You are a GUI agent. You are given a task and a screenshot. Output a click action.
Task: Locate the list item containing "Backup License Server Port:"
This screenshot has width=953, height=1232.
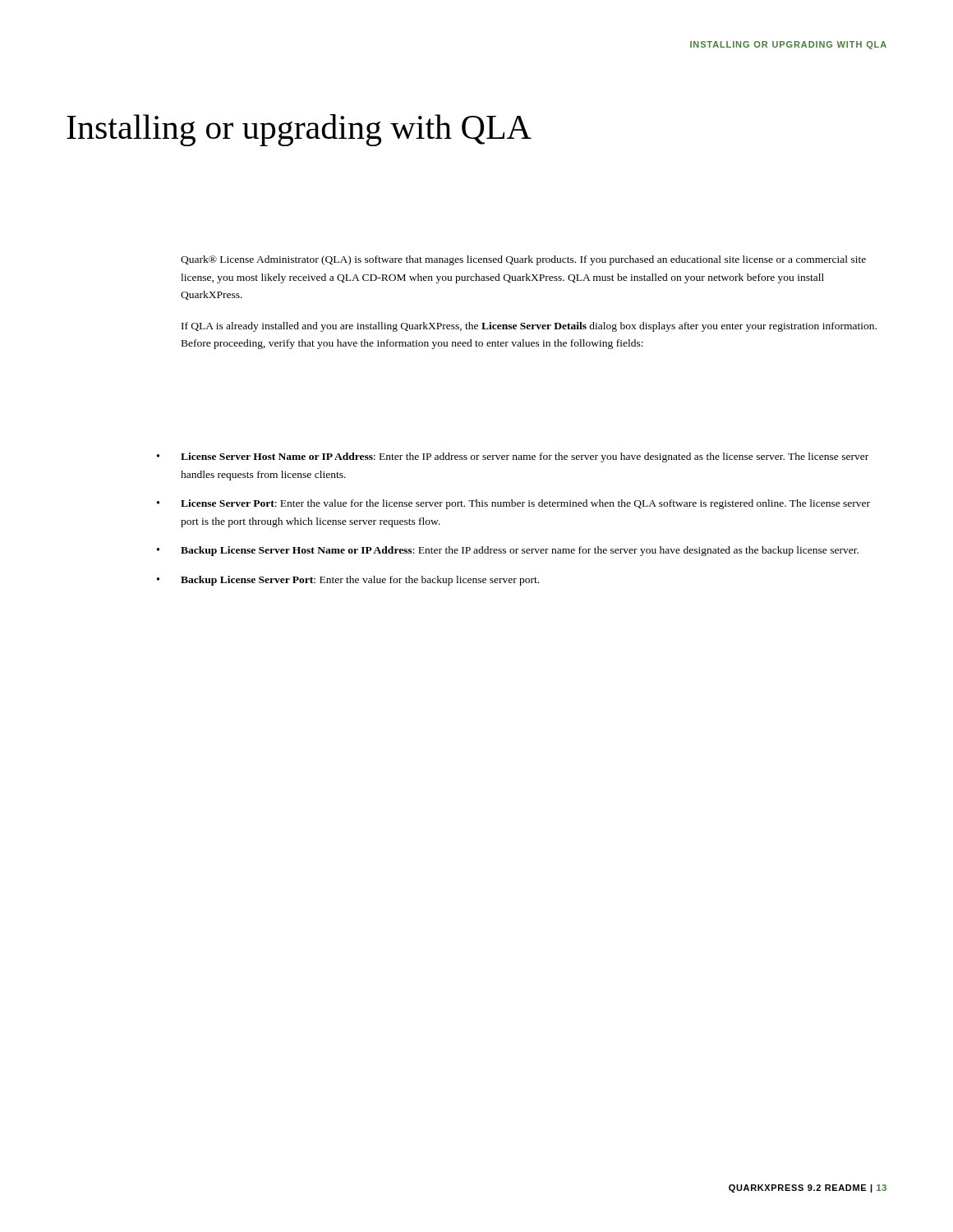point(360,579)
